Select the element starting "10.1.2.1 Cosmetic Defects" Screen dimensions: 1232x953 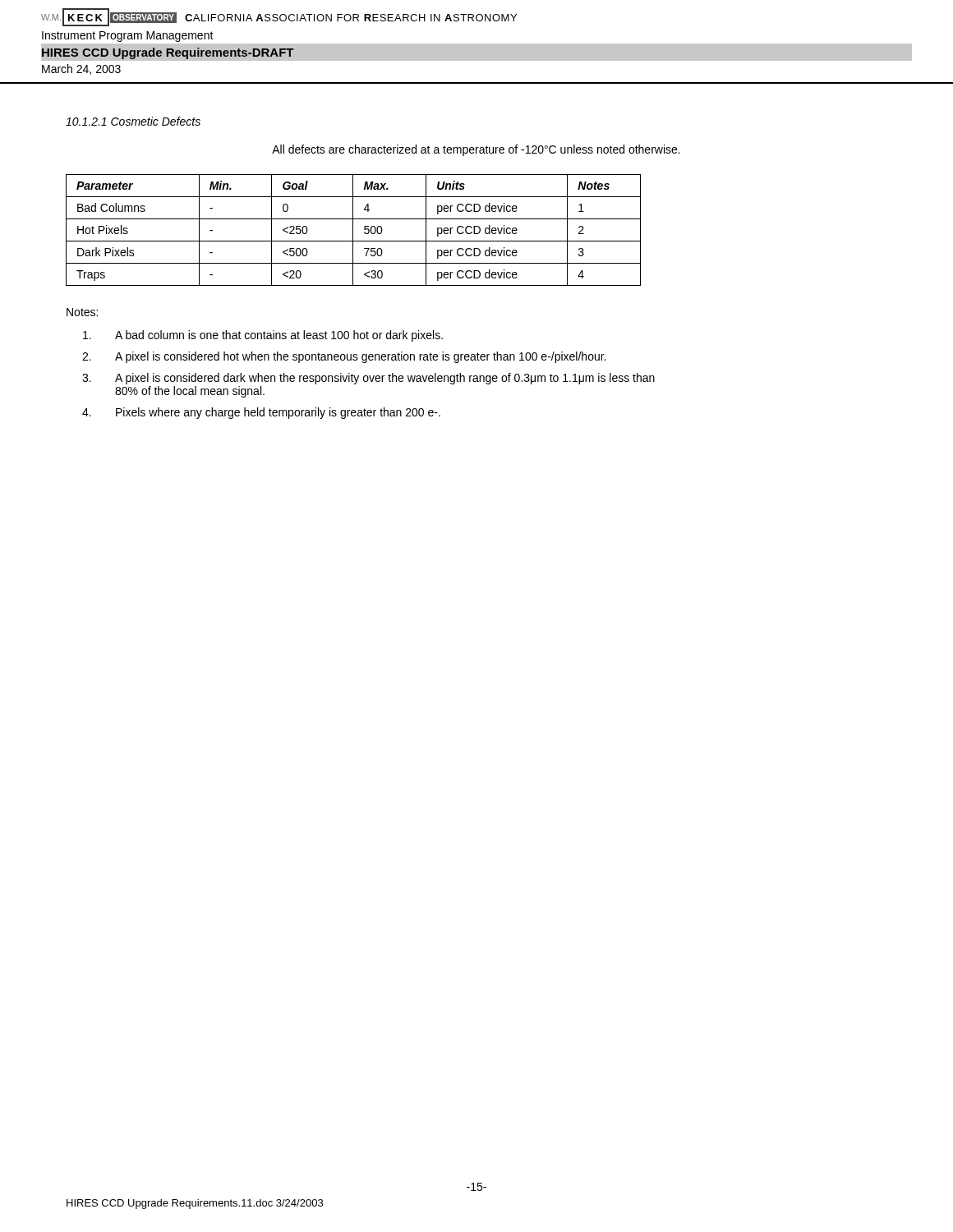tap(133, 122)
